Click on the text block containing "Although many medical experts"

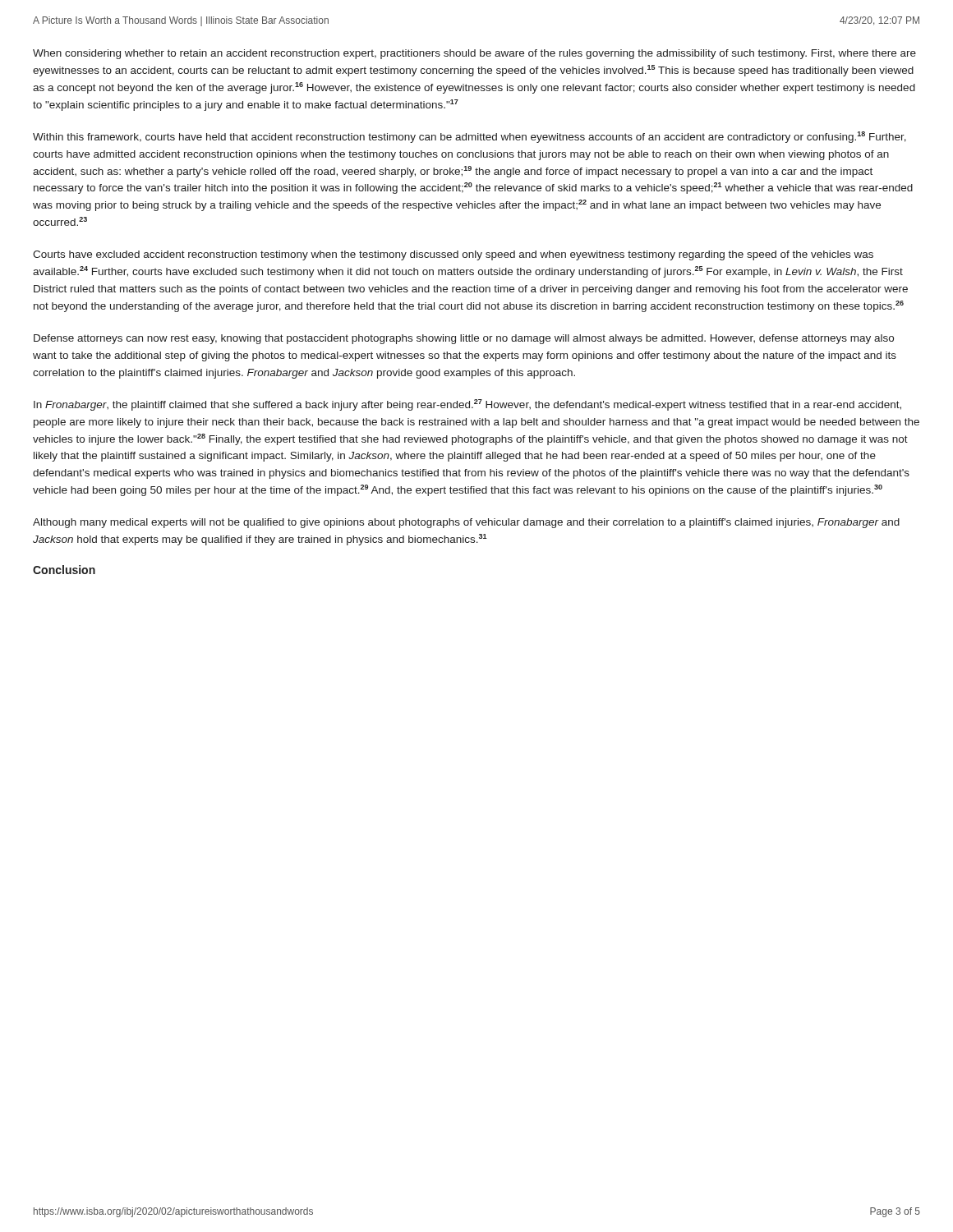pyautogui.click(x=466, y=531)
